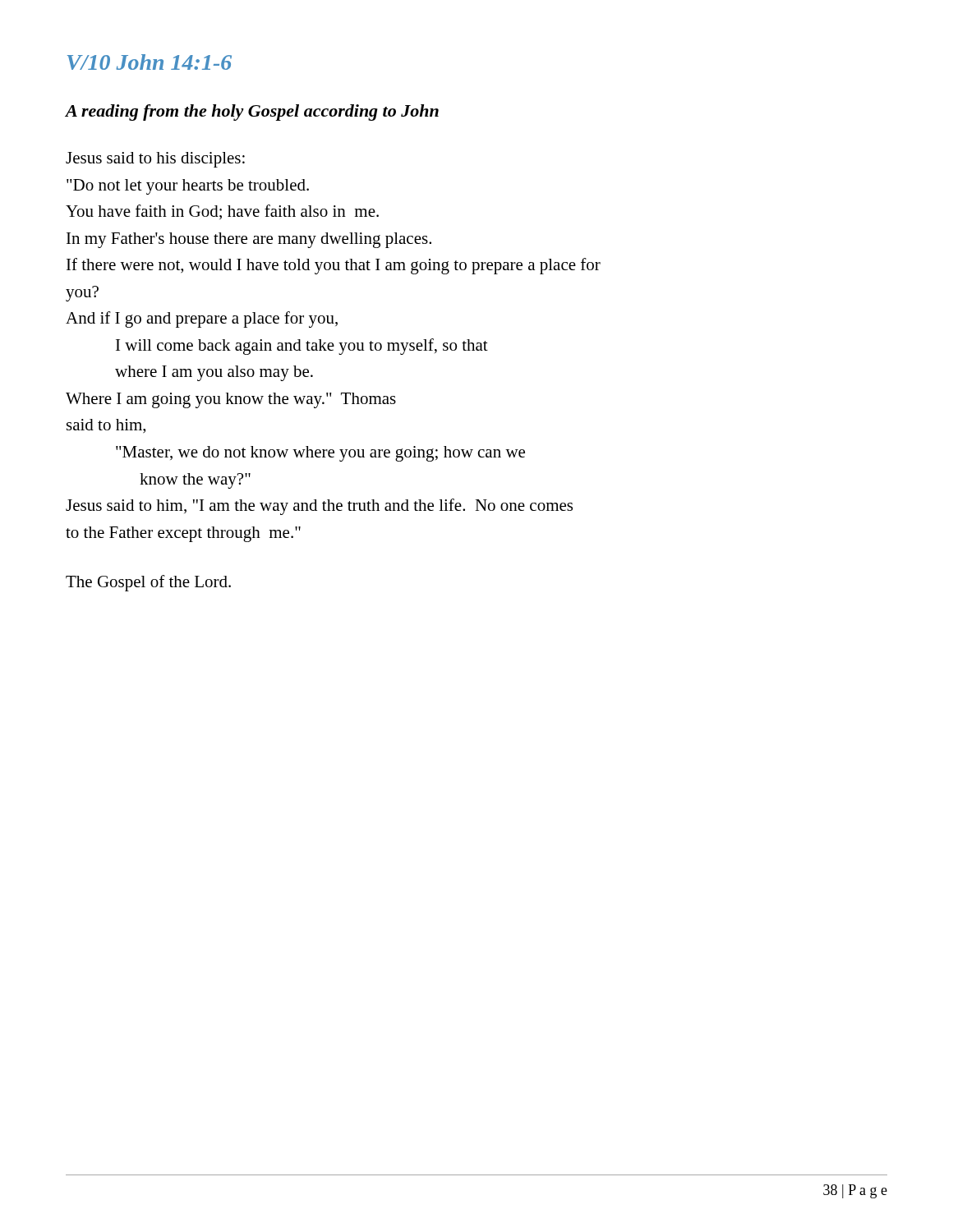Locate the block starting "A reading from"

[253, 110]
